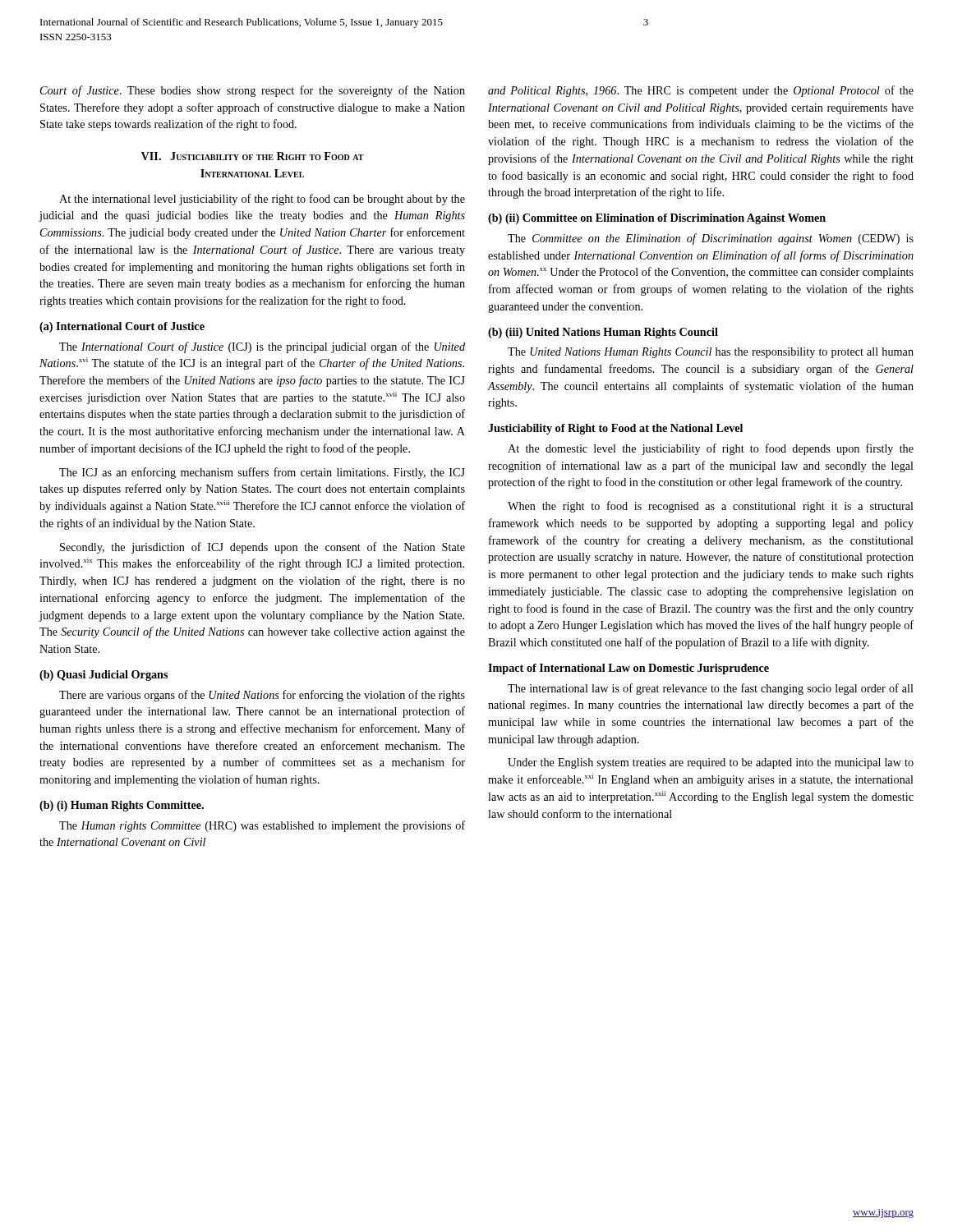
Task: Find the passage starting "(b) (i) Human Rights Committee."
Action: [122, 806]
